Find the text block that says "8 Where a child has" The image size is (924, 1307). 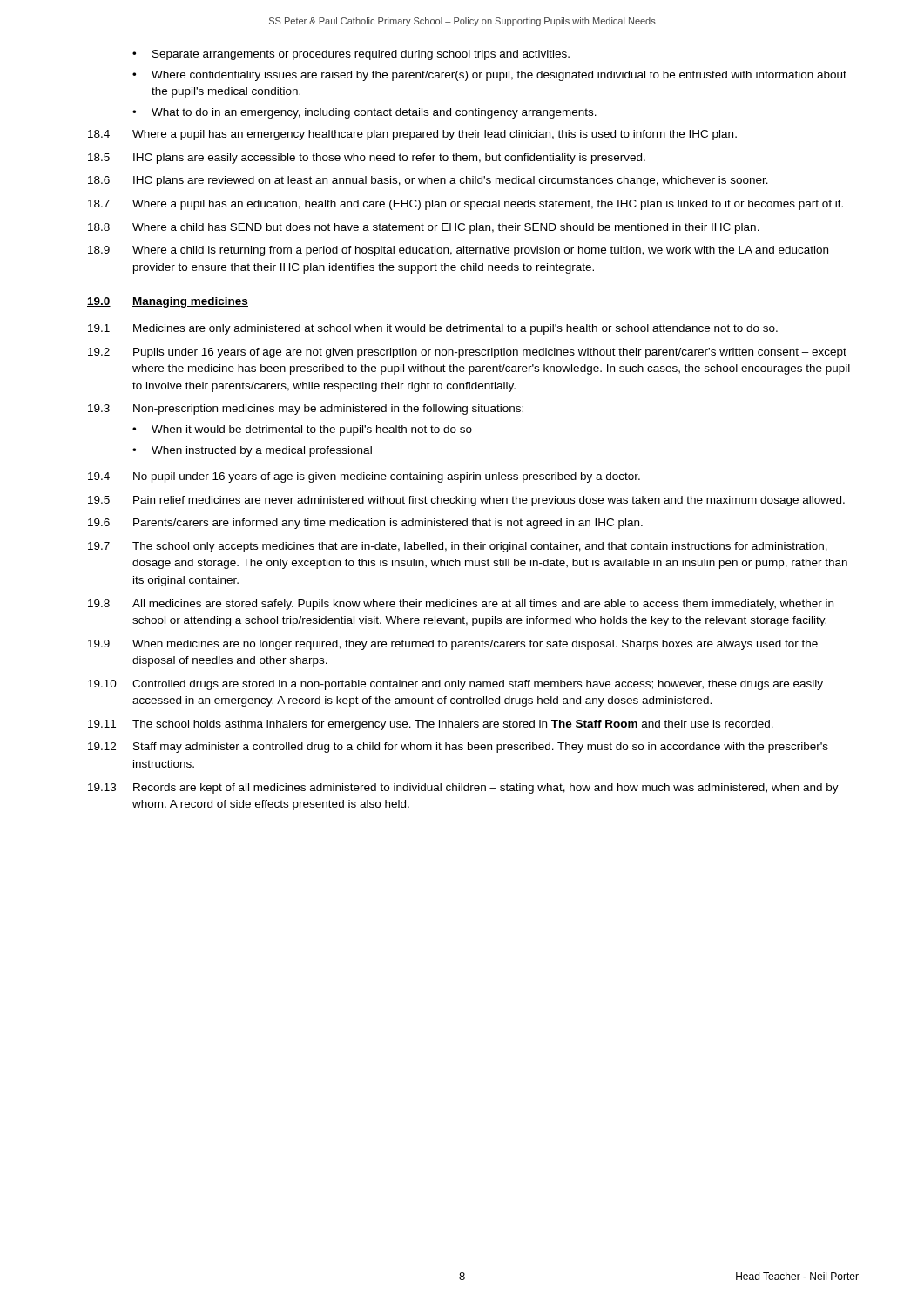tap(473, 227)
